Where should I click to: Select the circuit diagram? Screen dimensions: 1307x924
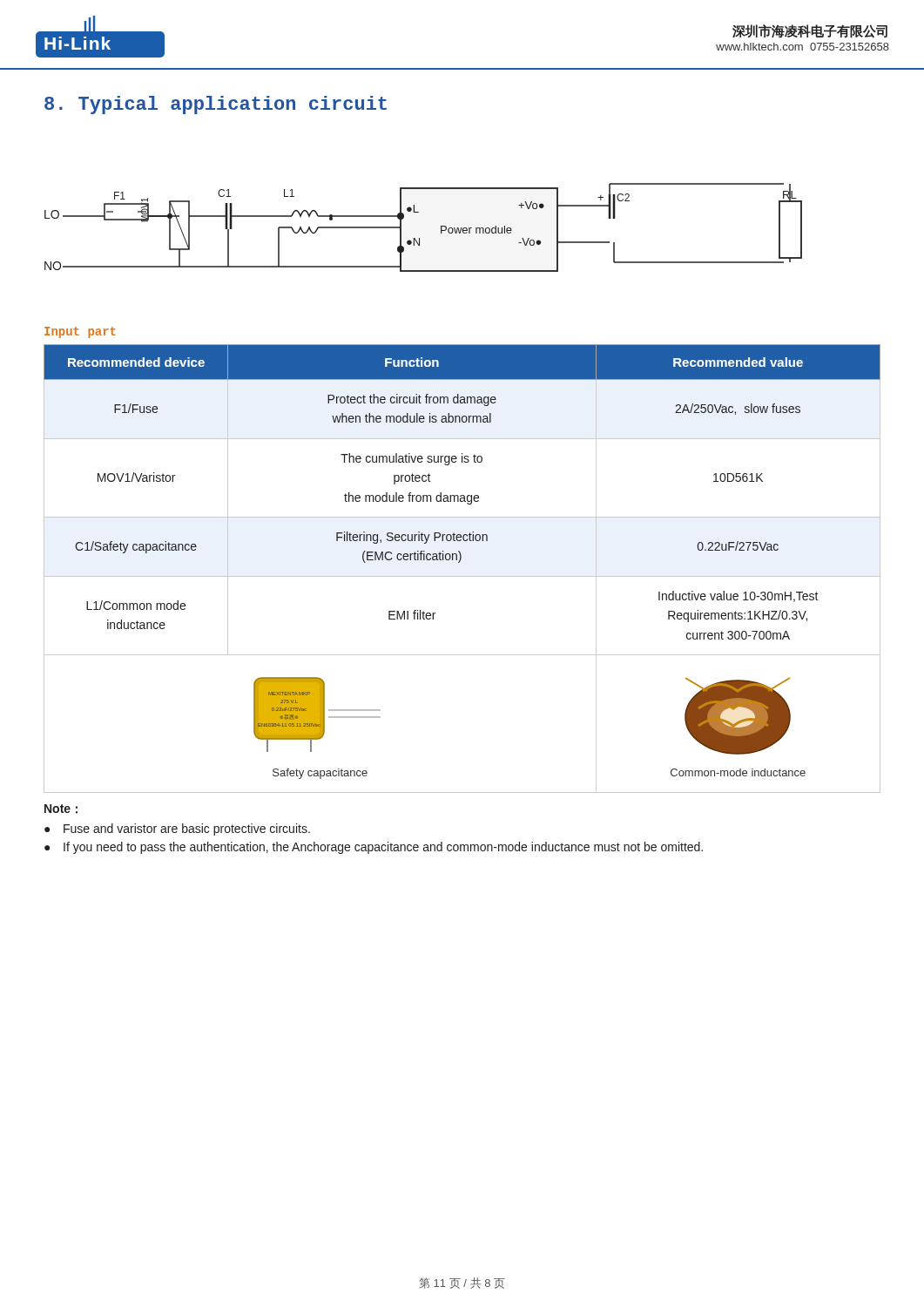pos(462,219)
